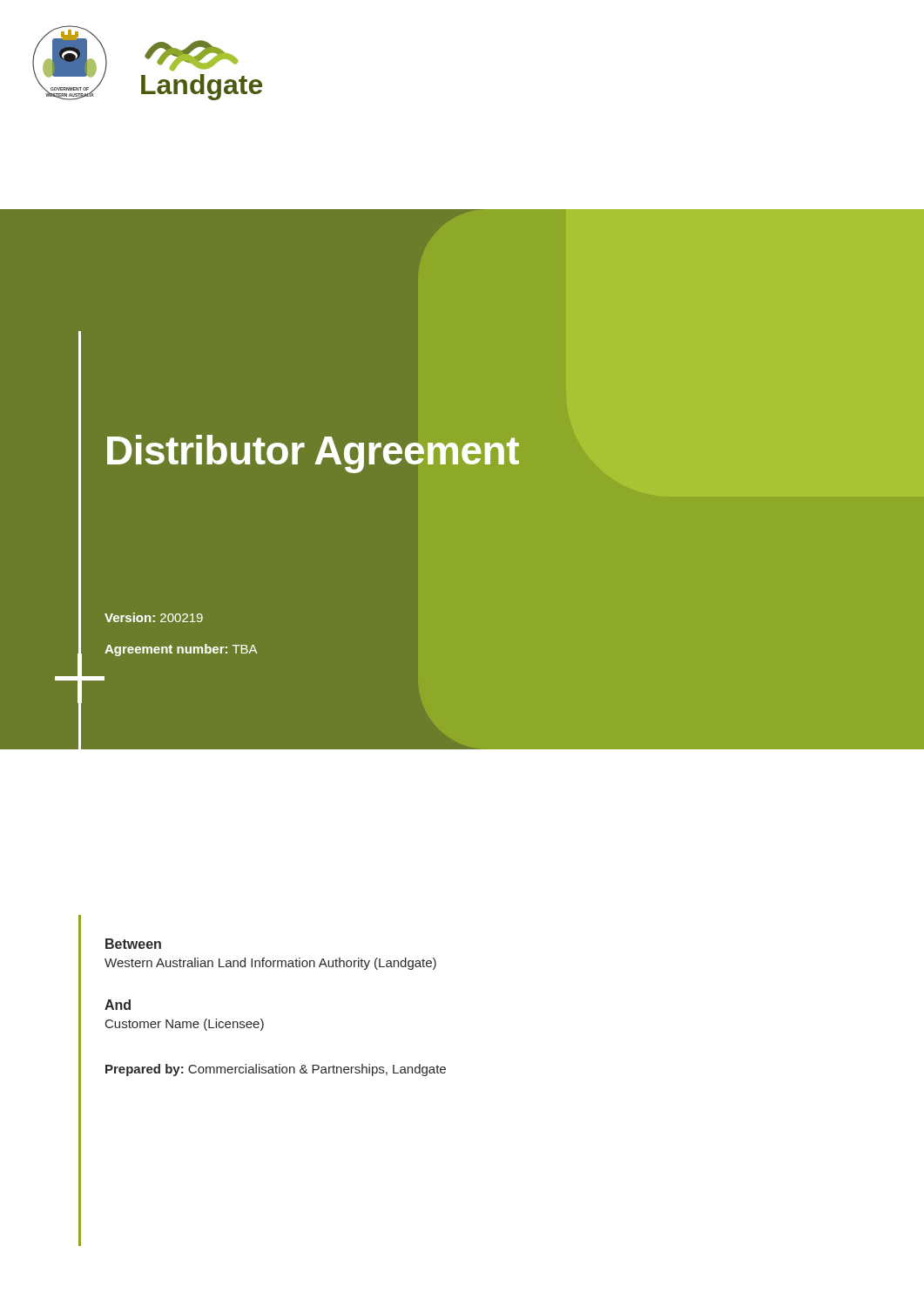Viewport: 924px width, 1307px height.
Task: Where does it say "And Customer Name (Licensee)"?
Action: tap(184, 1014)
